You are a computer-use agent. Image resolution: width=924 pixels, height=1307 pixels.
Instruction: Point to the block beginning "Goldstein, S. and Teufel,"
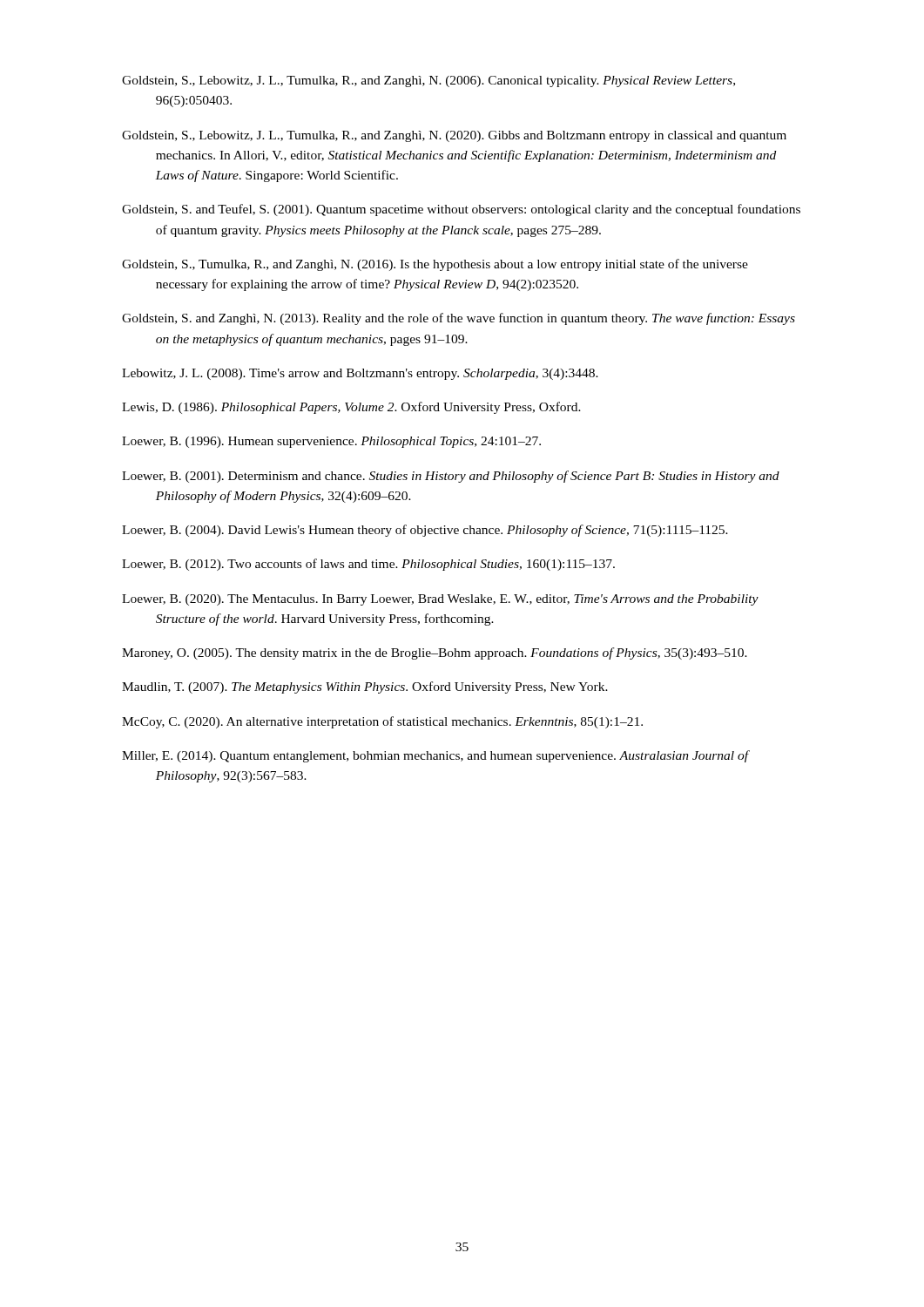(x=461, y=219)
